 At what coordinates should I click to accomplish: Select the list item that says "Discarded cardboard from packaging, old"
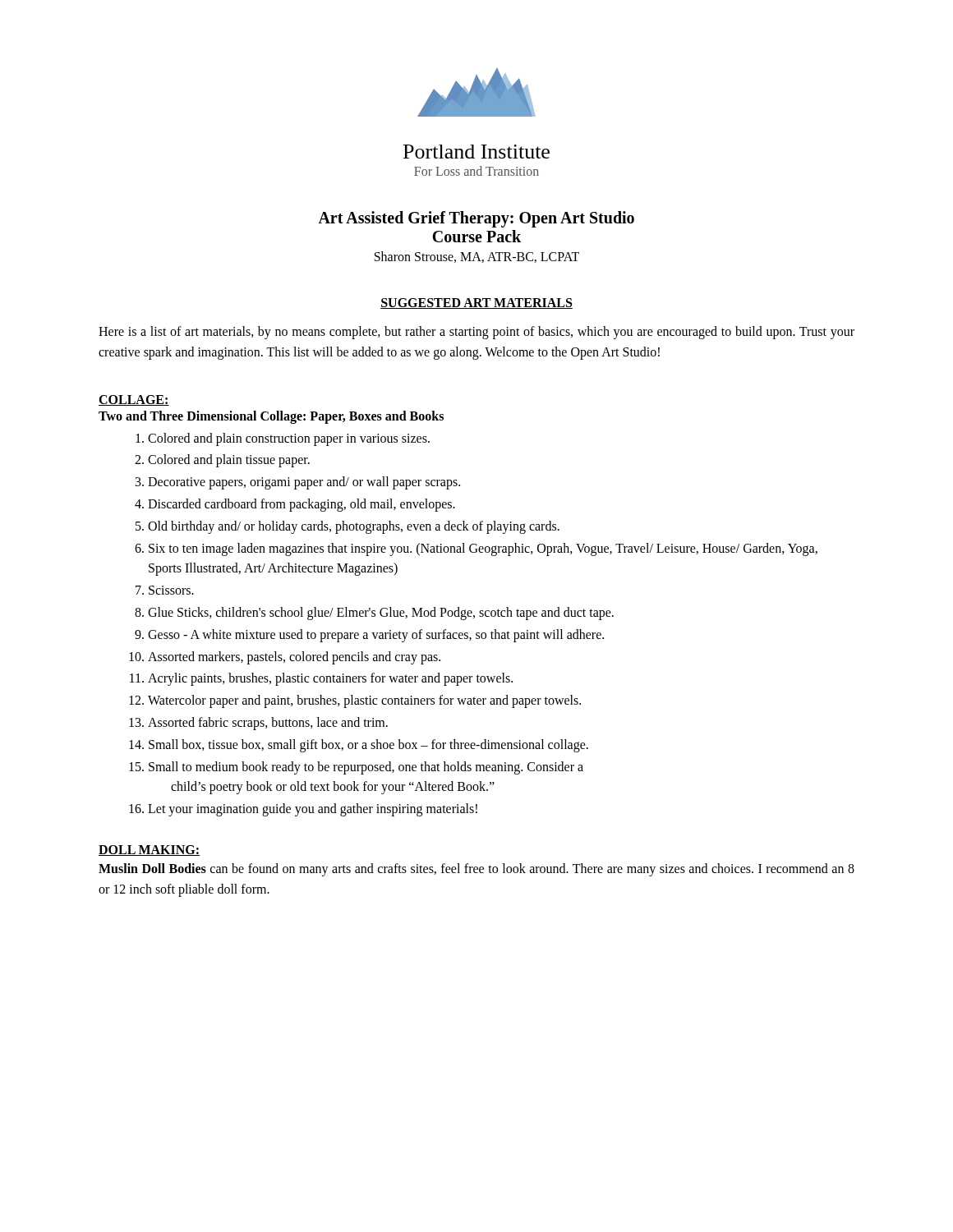point(302,504)
